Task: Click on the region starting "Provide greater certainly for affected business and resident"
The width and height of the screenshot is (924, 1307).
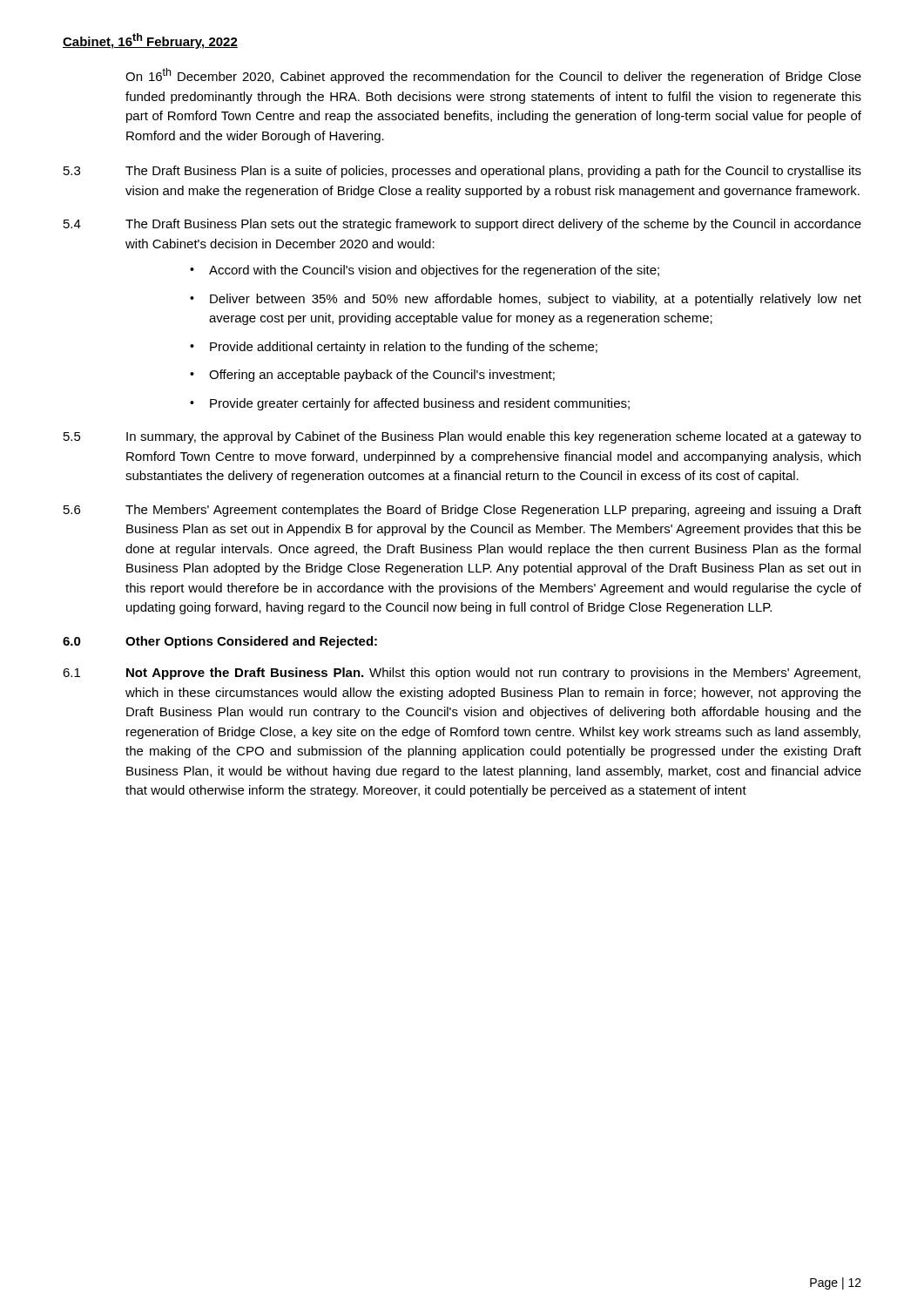Action: coord(420,403)
